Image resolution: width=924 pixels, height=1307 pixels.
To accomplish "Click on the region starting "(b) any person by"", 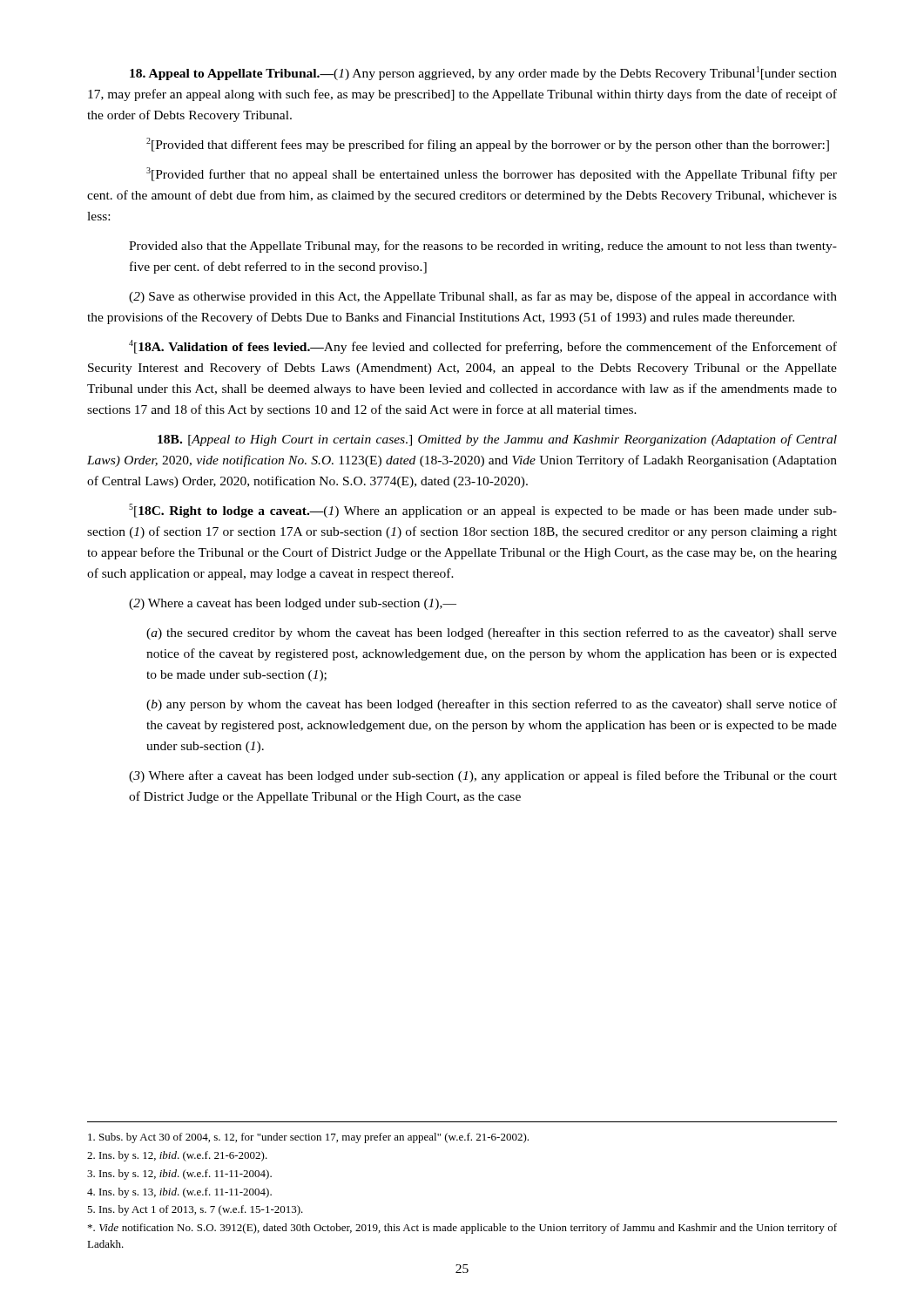I will coord(492,725).
